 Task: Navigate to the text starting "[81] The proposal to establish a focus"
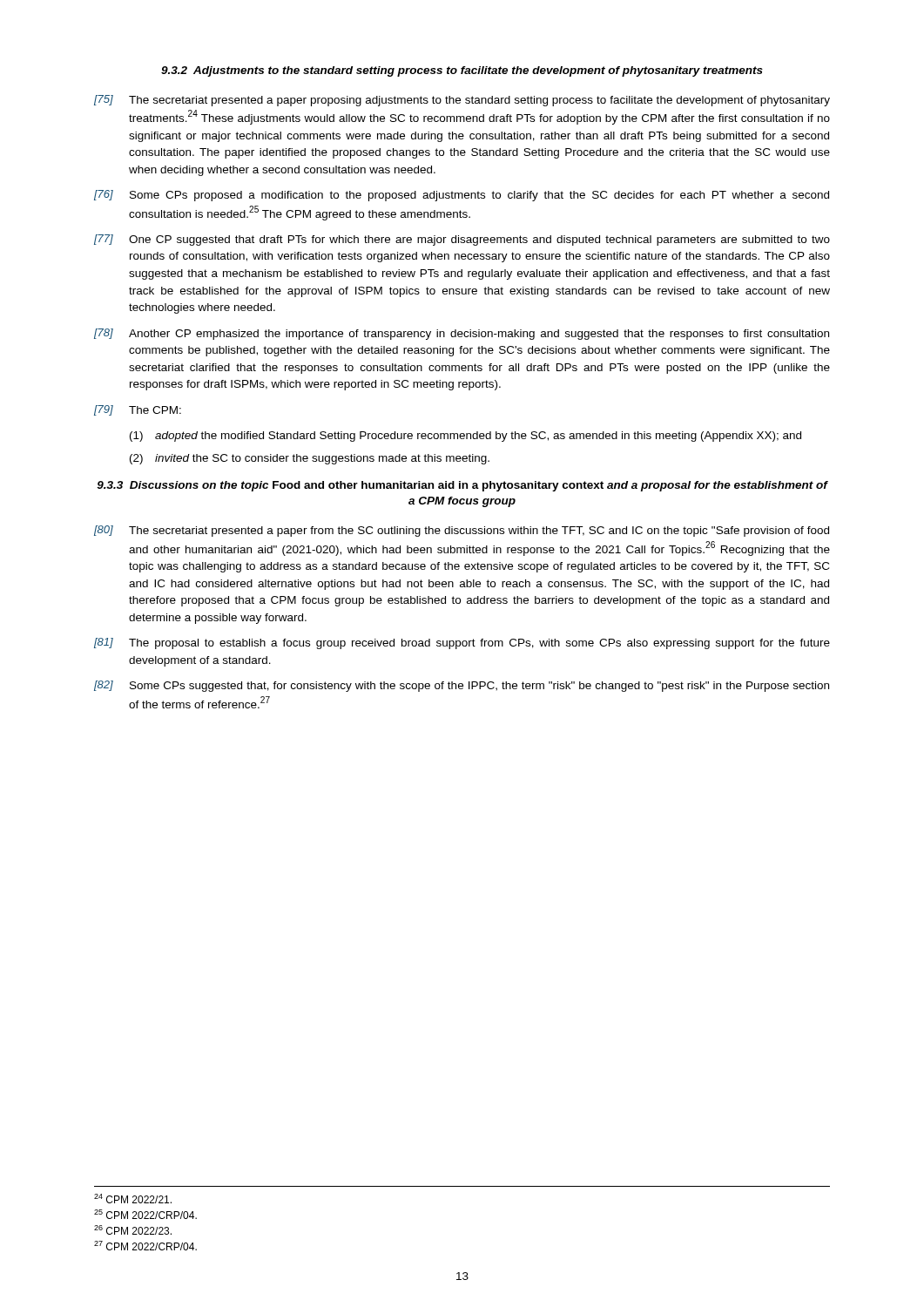pos(462,652)
